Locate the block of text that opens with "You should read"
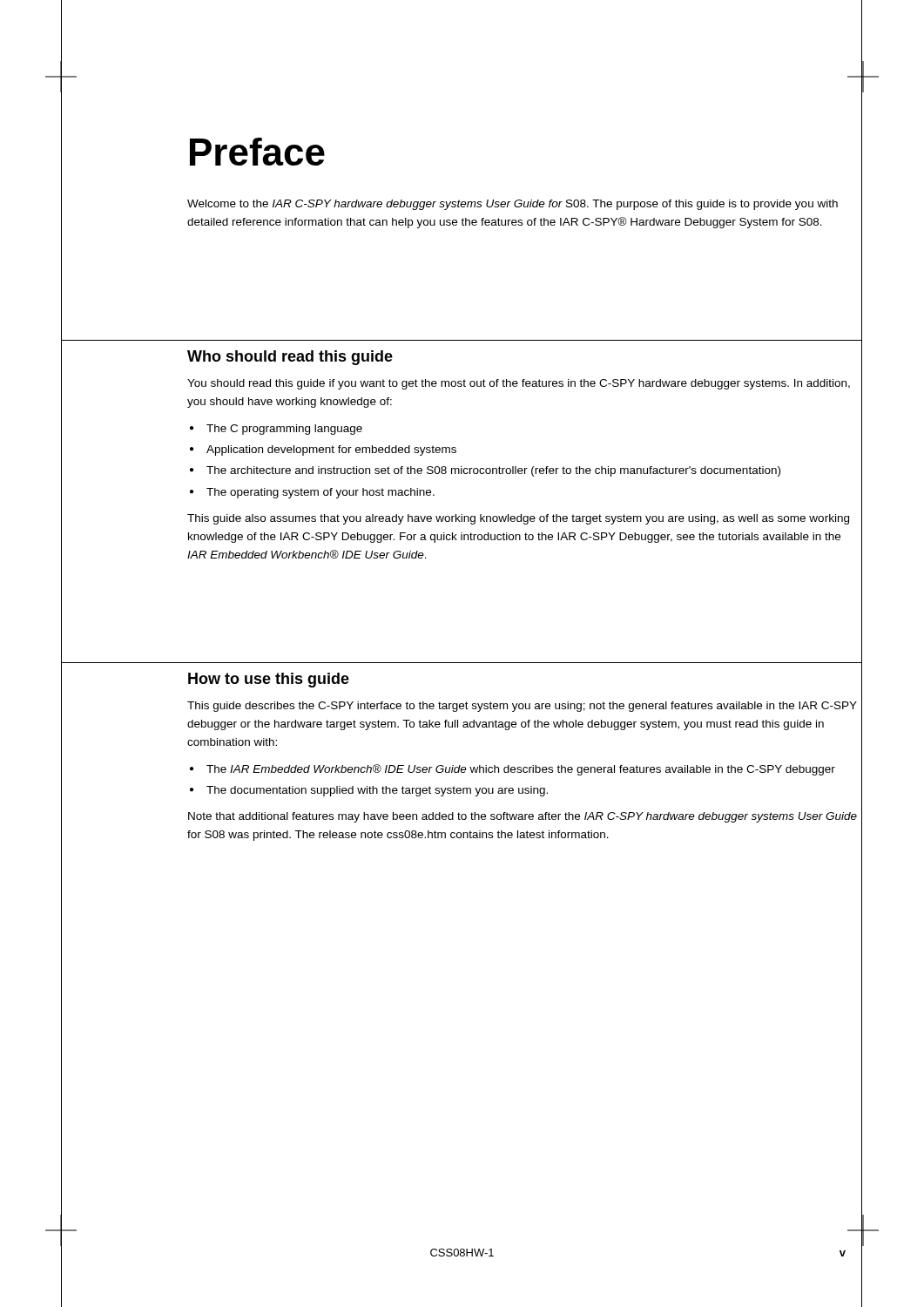 click(x=519, y=392)
